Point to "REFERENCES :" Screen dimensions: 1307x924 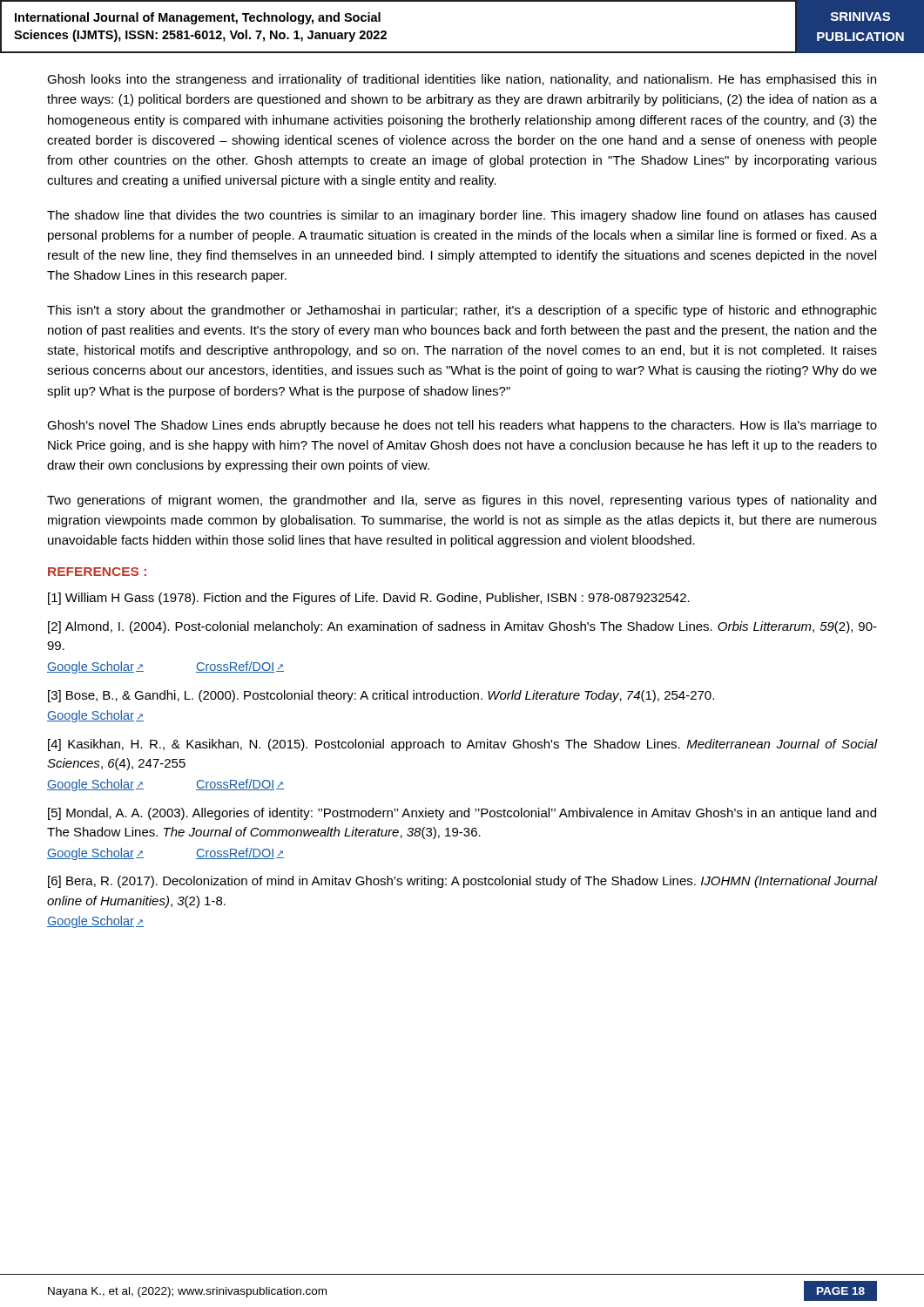coord(97,571)
